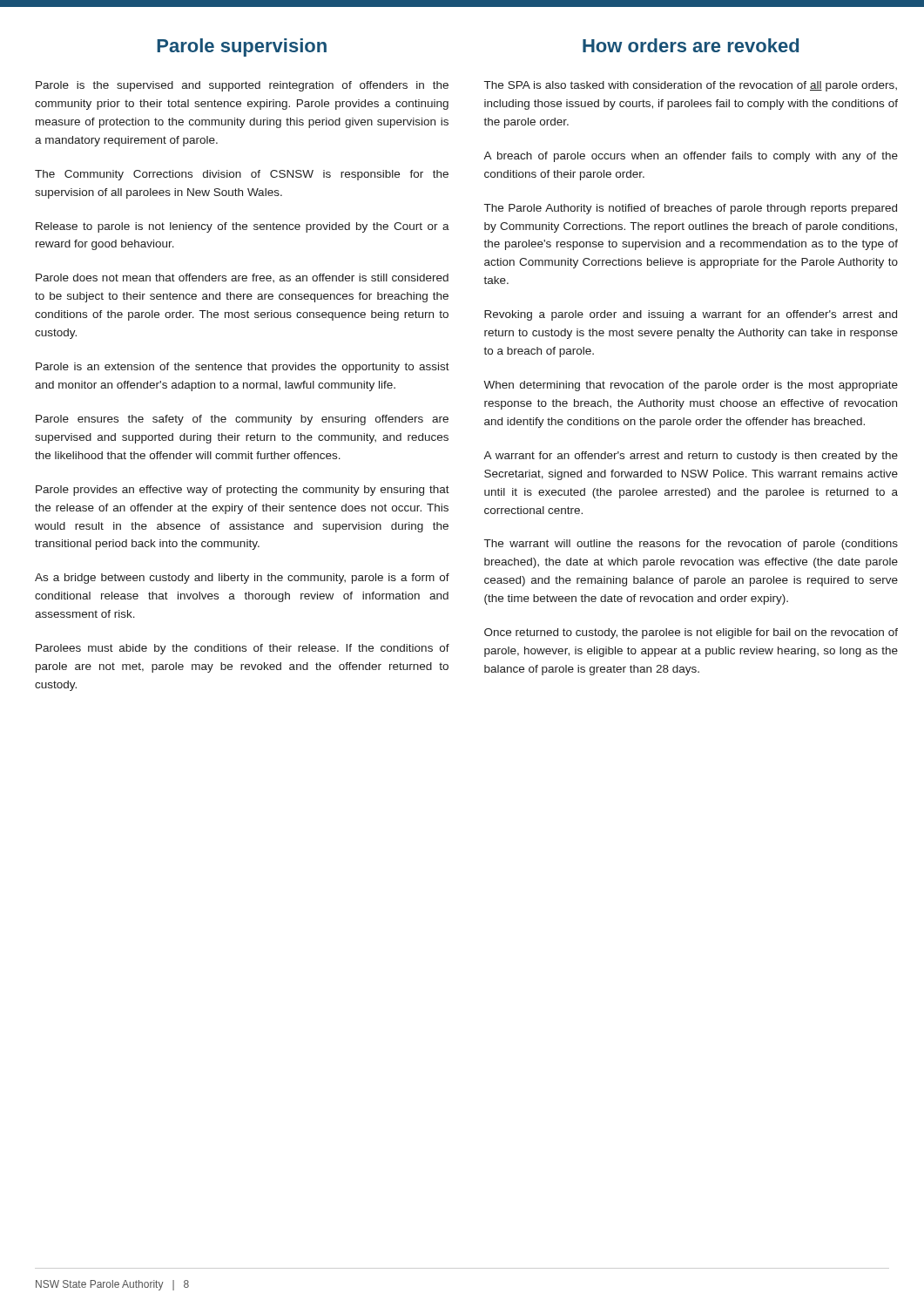Navigate to the text block starting "When determining that revocation of the"
The image size is (924, 1307).
pos(691,404)
